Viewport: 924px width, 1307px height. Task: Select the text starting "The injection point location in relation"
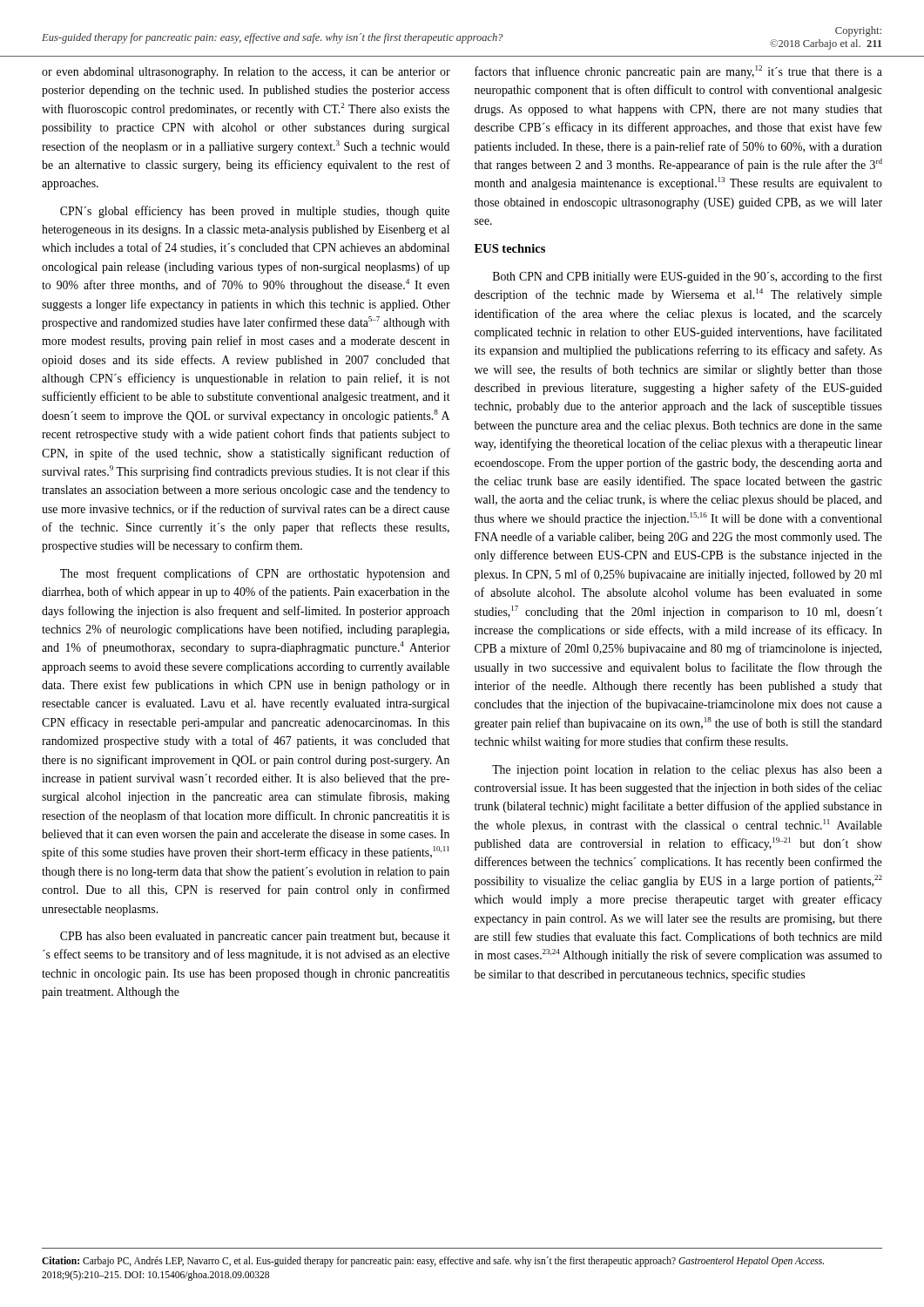678,872
